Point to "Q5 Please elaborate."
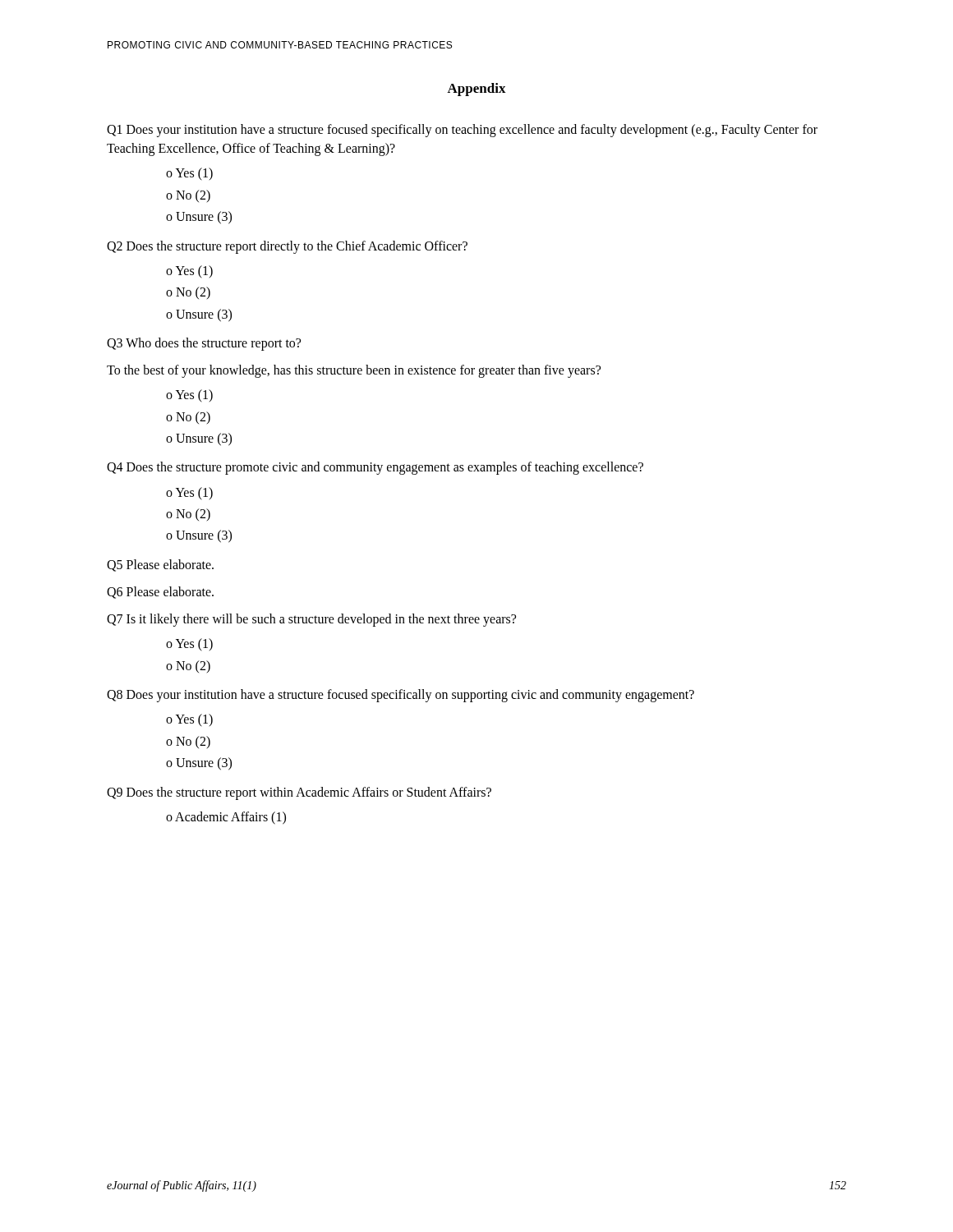This screenshot has height=1232, width=953. 161,565
